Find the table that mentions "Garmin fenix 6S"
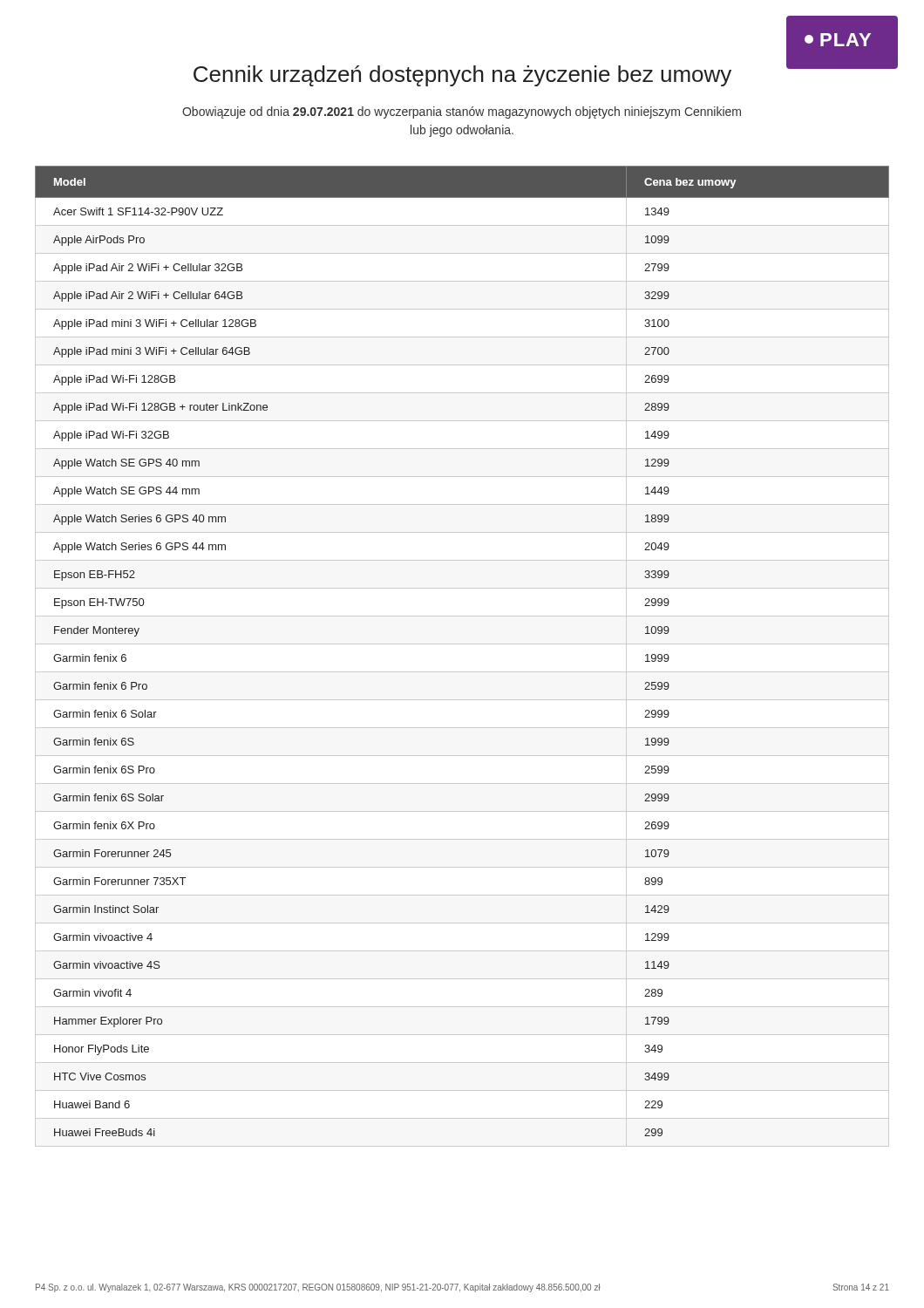Image resolution: width=924 pixels, height=1308 pixels. tap(462, 656)
